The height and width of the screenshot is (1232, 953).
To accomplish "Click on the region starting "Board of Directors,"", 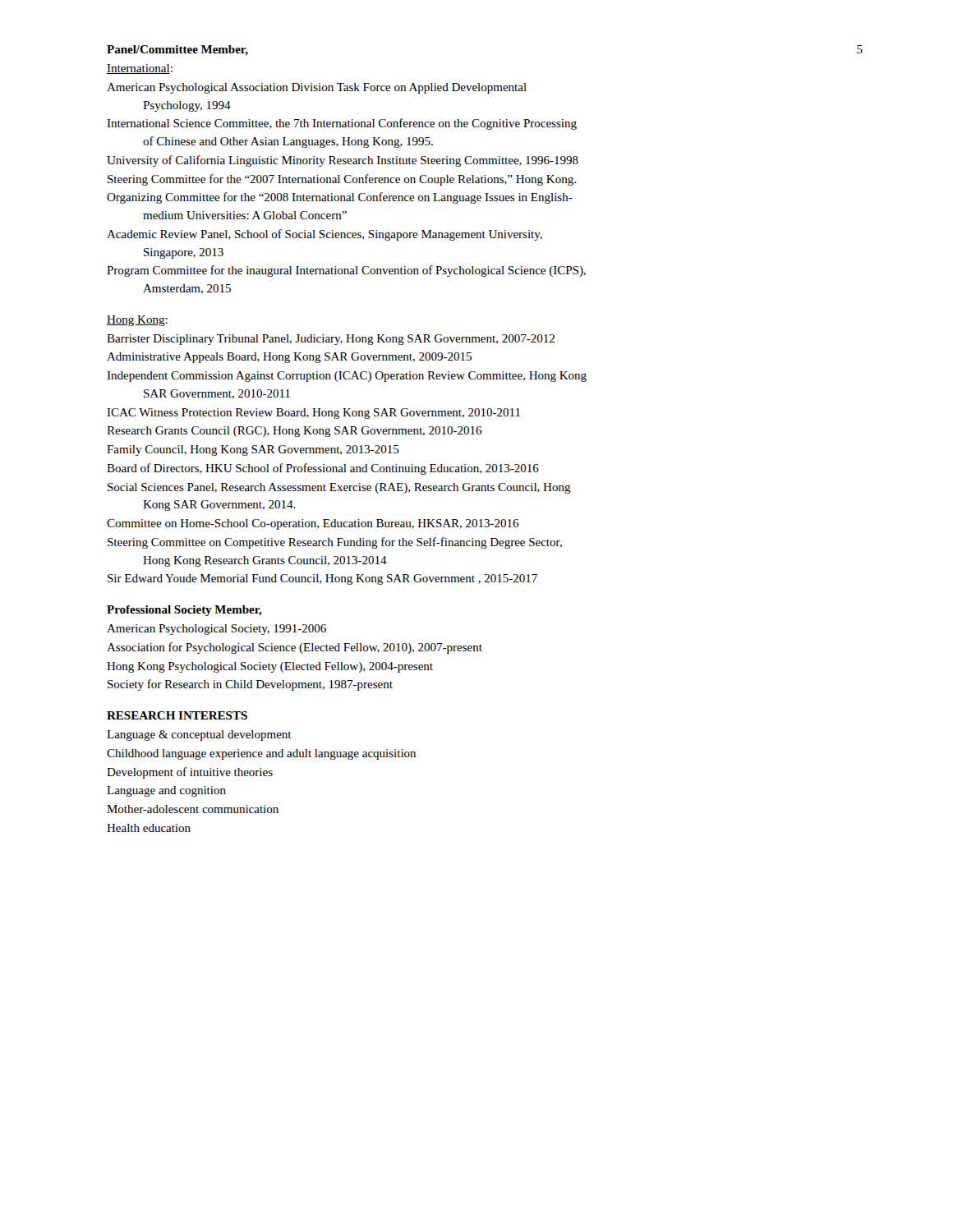I will pyautogui.click(x=323, y=468).
